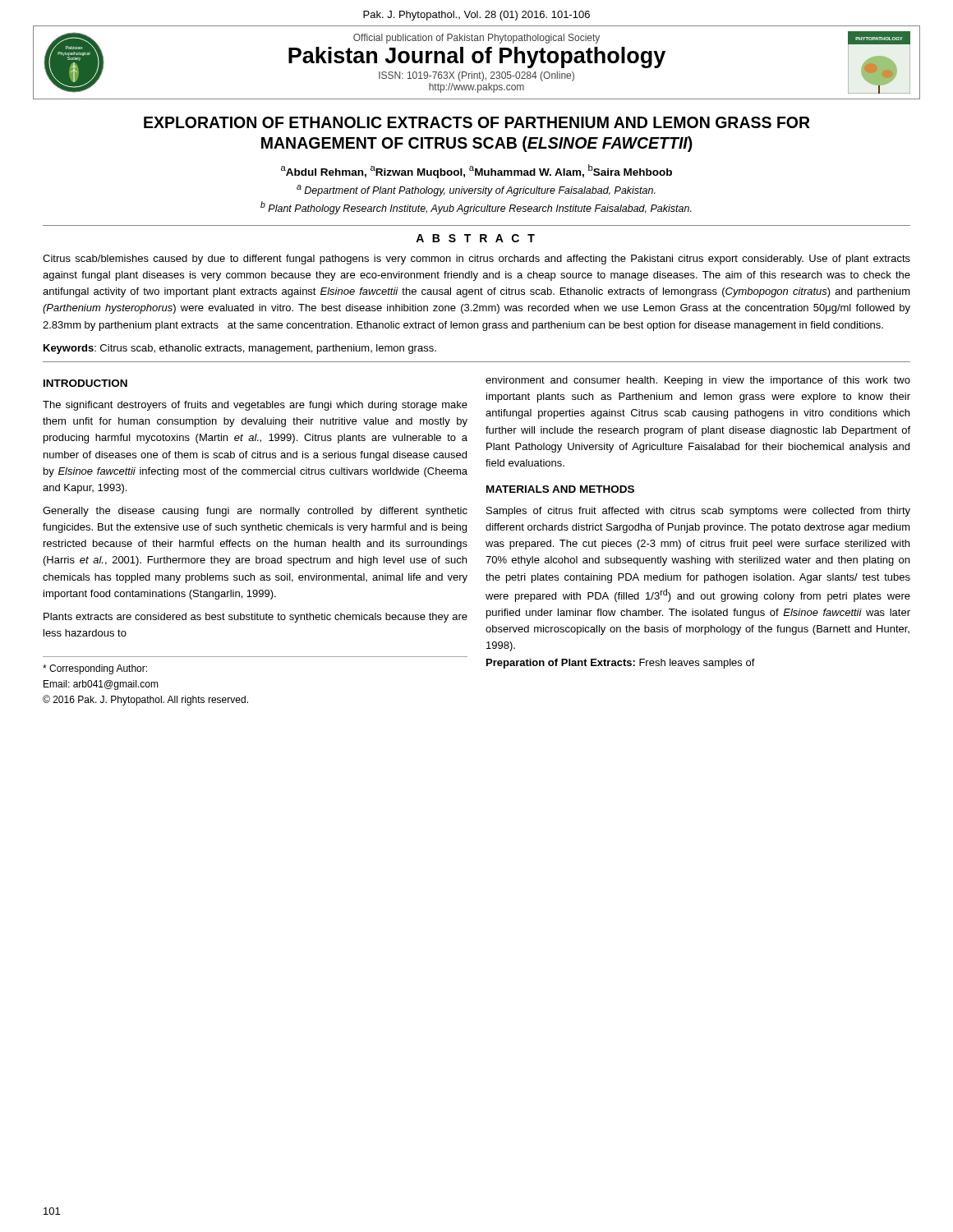Image resolution: width=953 pixels, height=1232 pixels.
Task: Find "MATERIALS AND METHODS" on this page
Action: (560, 489)
